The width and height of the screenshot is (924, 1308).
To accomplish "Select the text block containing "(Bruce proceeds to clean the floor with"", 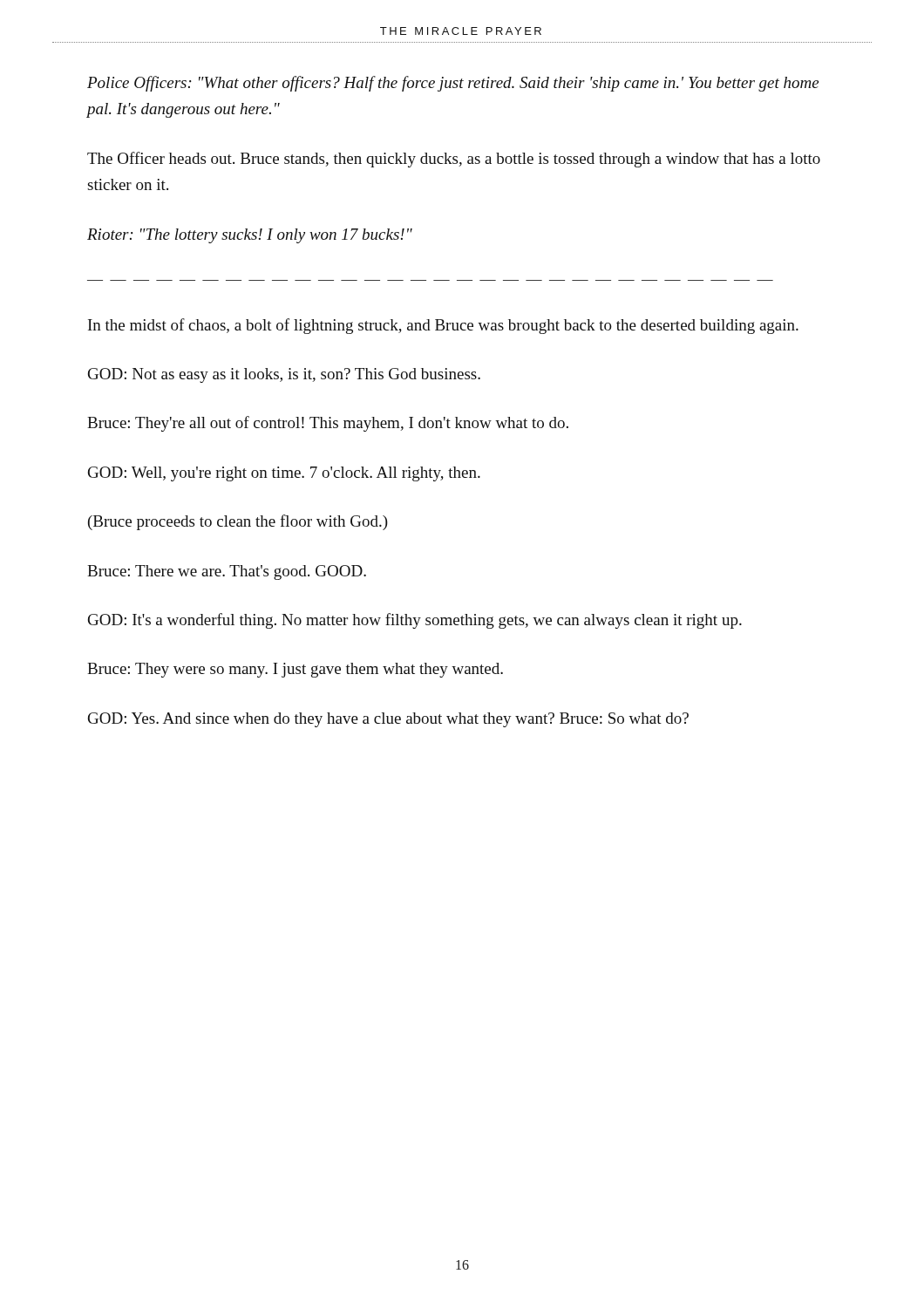I will (x=238, y=521).
